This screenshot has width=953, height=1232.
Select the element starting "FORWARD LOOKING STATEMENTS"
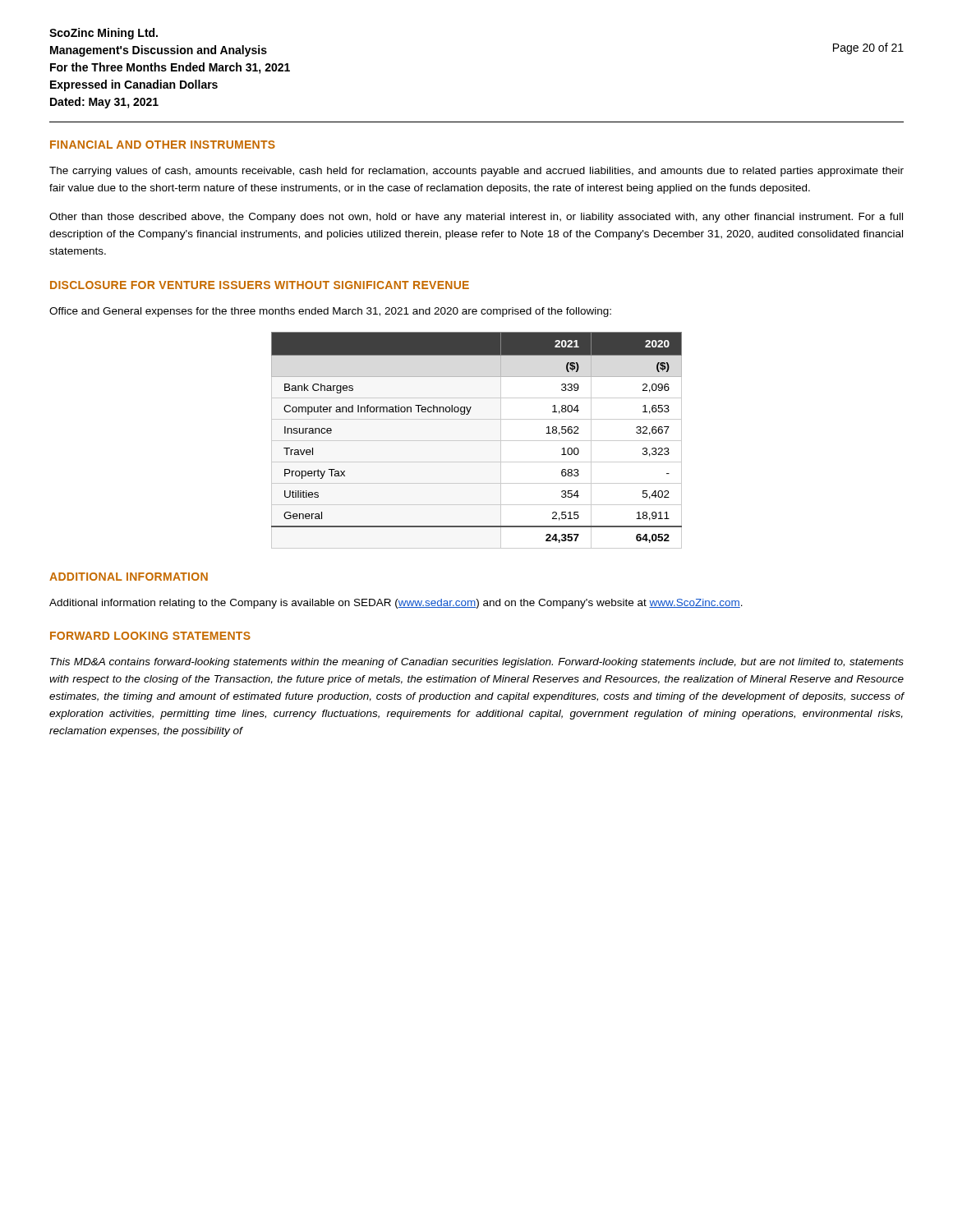pos(150,636)
